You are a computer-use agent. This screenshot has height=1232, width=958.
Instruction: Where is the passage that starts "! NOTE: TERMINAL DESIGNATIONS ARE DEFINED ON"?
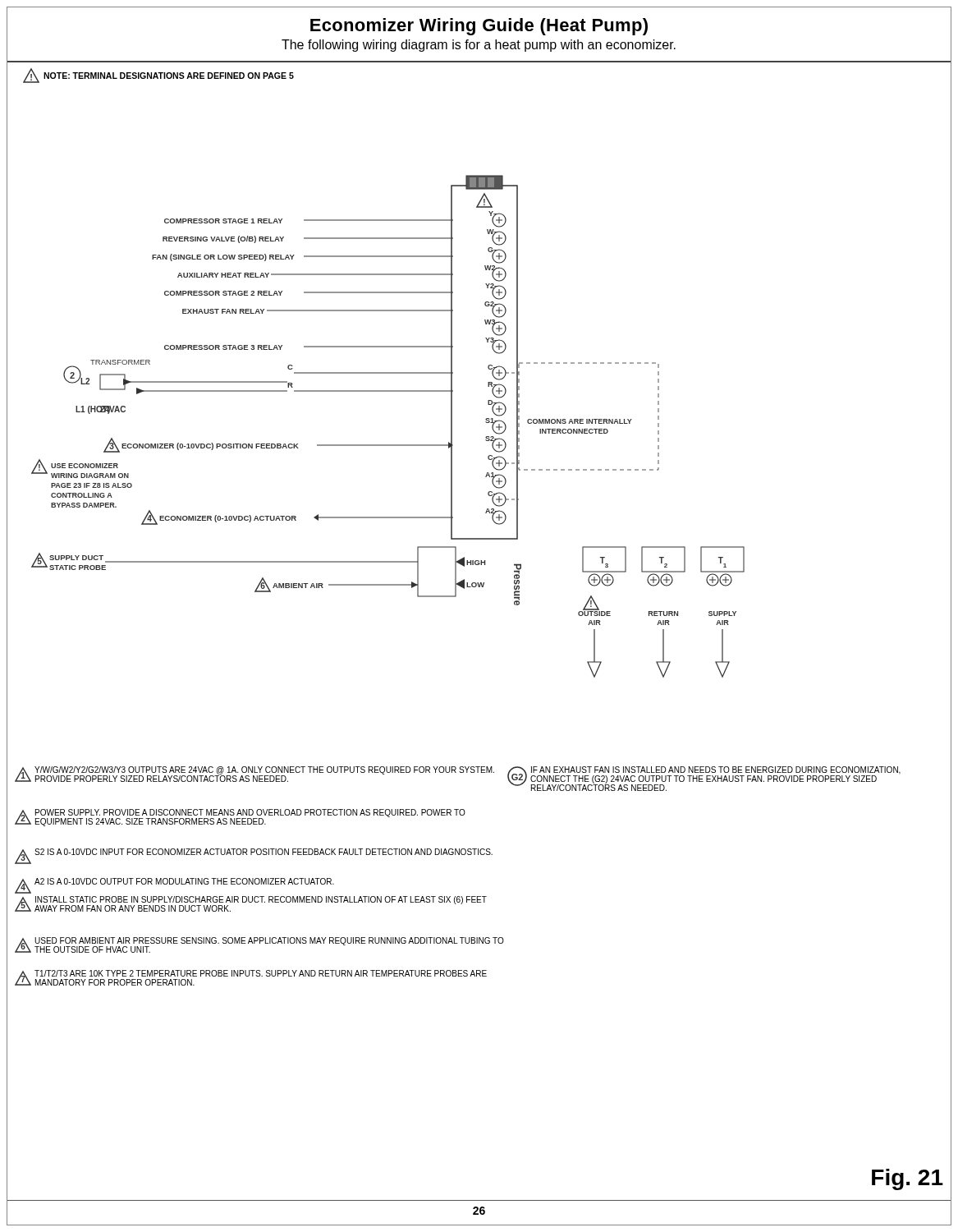[158, 76]
